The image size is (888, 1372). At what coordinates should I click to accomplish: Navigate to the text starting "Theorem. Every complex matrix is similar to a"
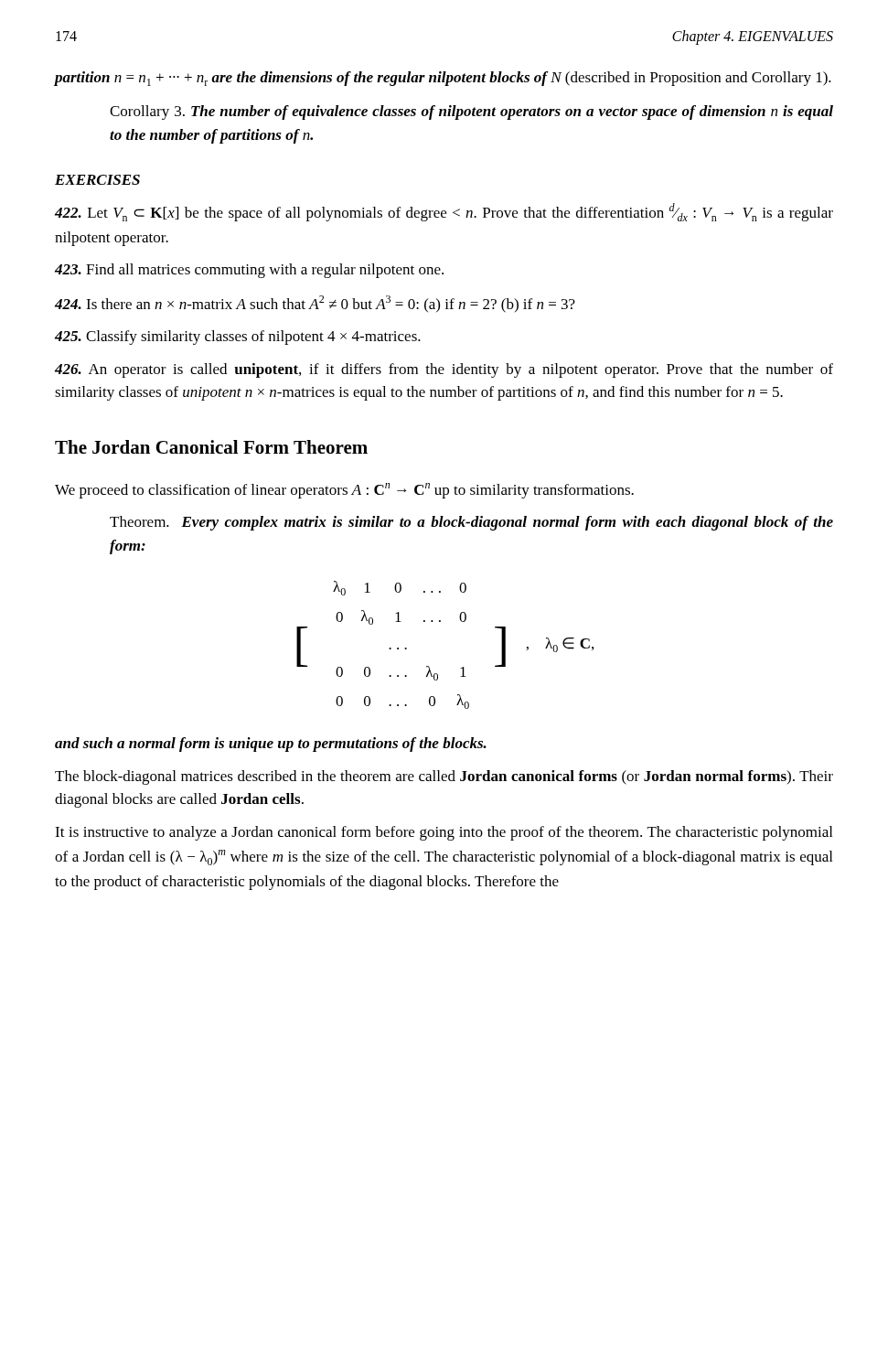471,534
